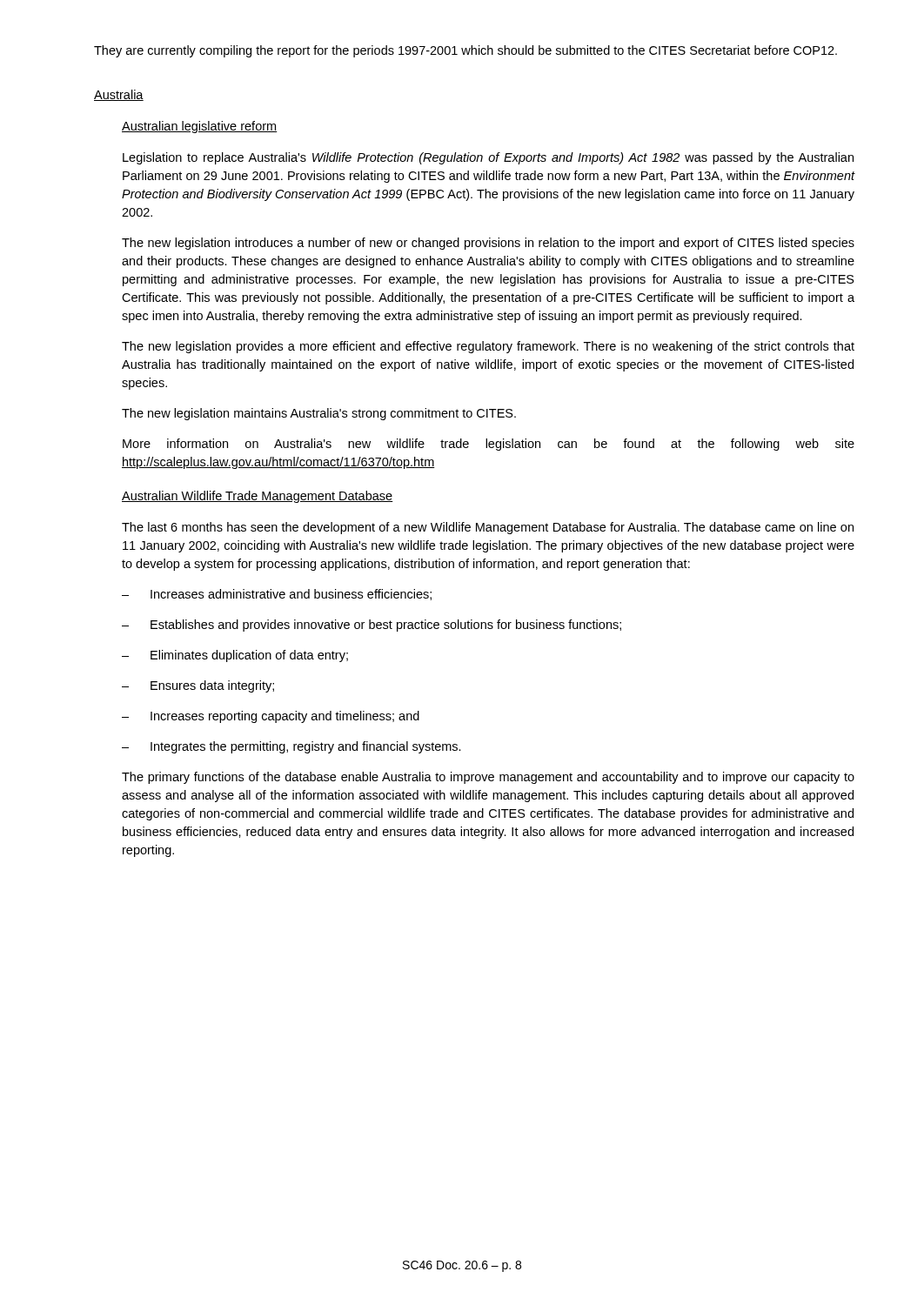
Task: Point to the element starting "Australian Wildlife Trade"
Action: coord(257,496)
